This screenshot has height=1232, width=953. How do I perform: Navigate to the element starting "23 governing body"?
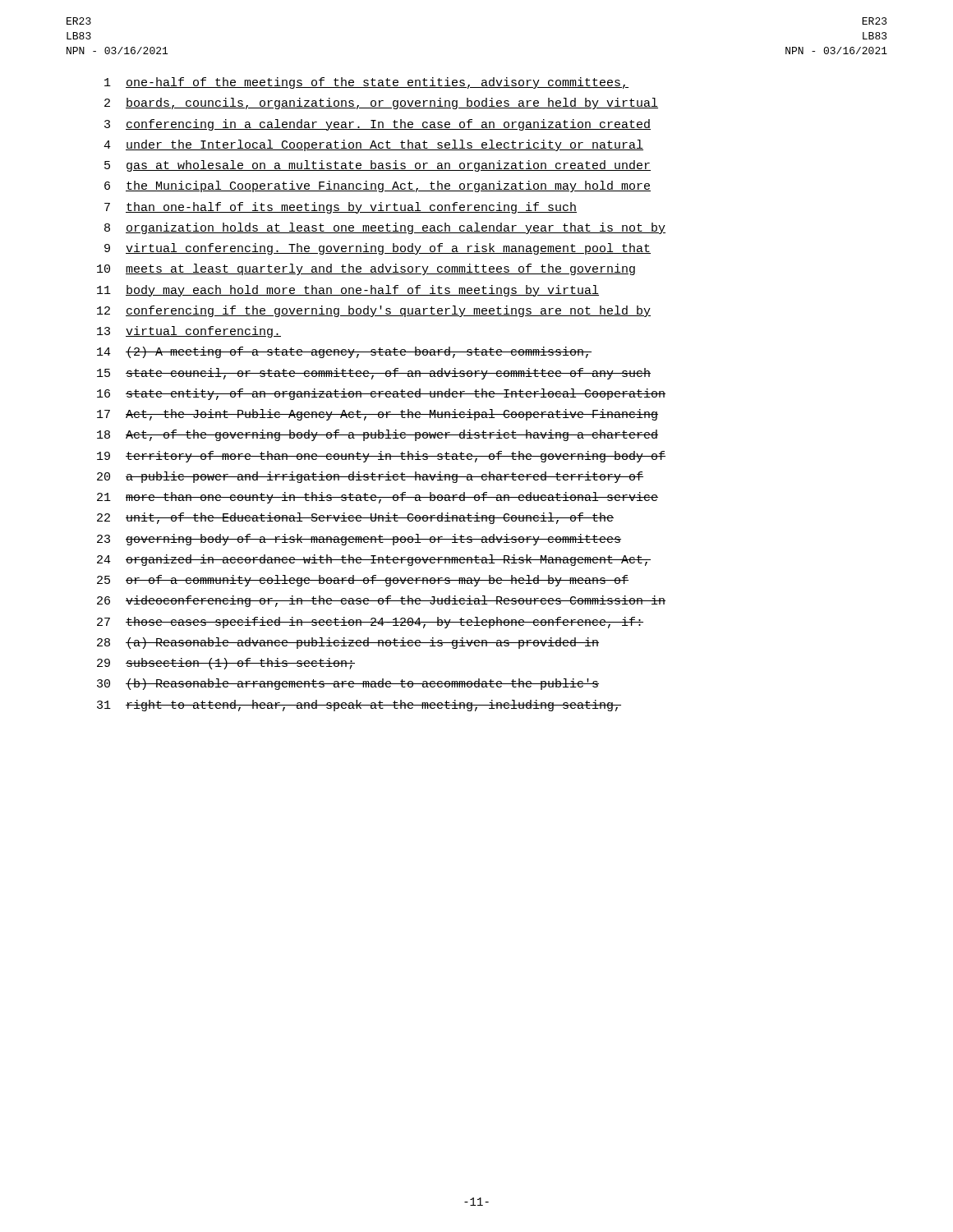pos(476,540)
